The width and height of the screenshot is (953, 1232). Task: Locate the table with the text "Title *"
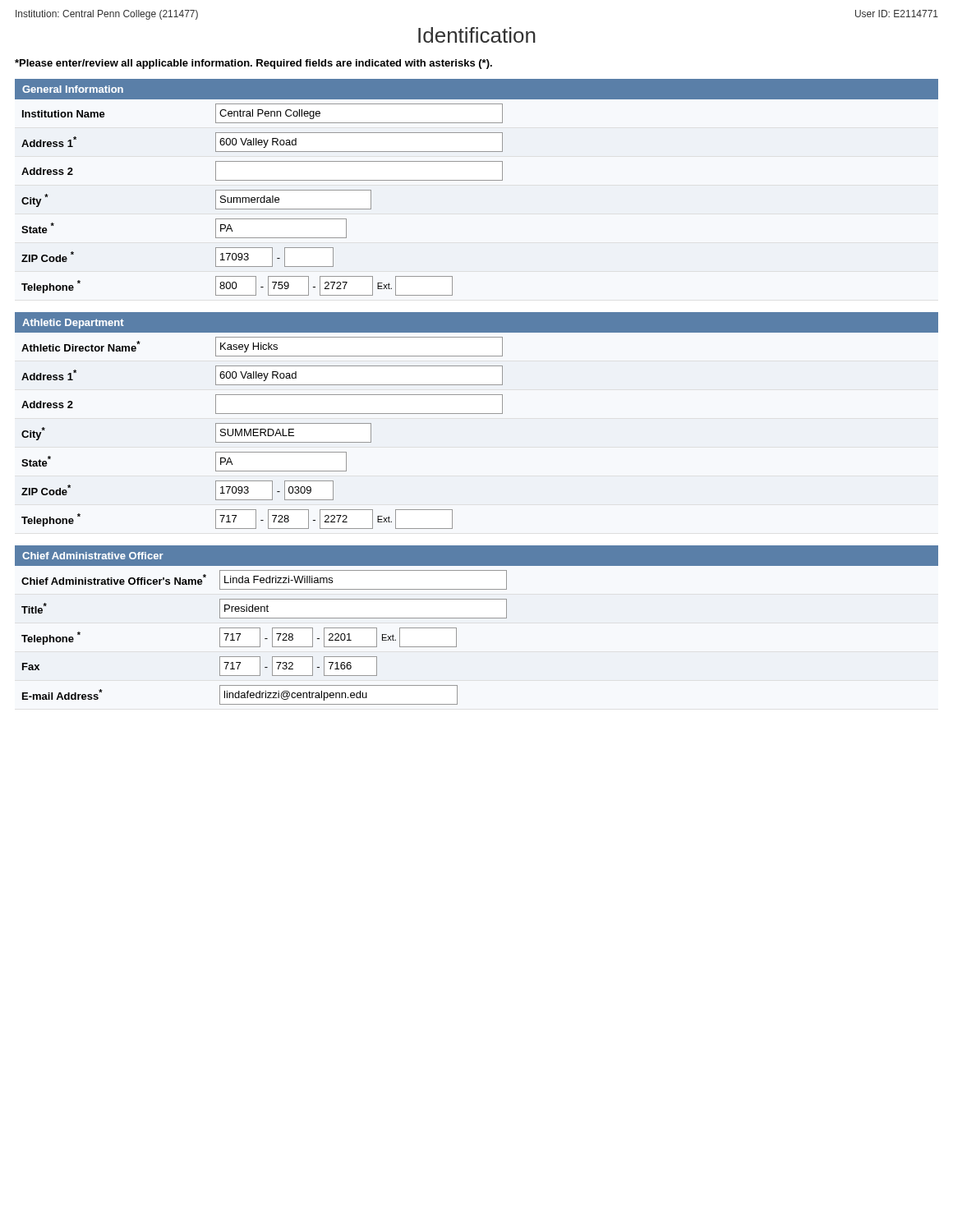[x=476, y=628]
